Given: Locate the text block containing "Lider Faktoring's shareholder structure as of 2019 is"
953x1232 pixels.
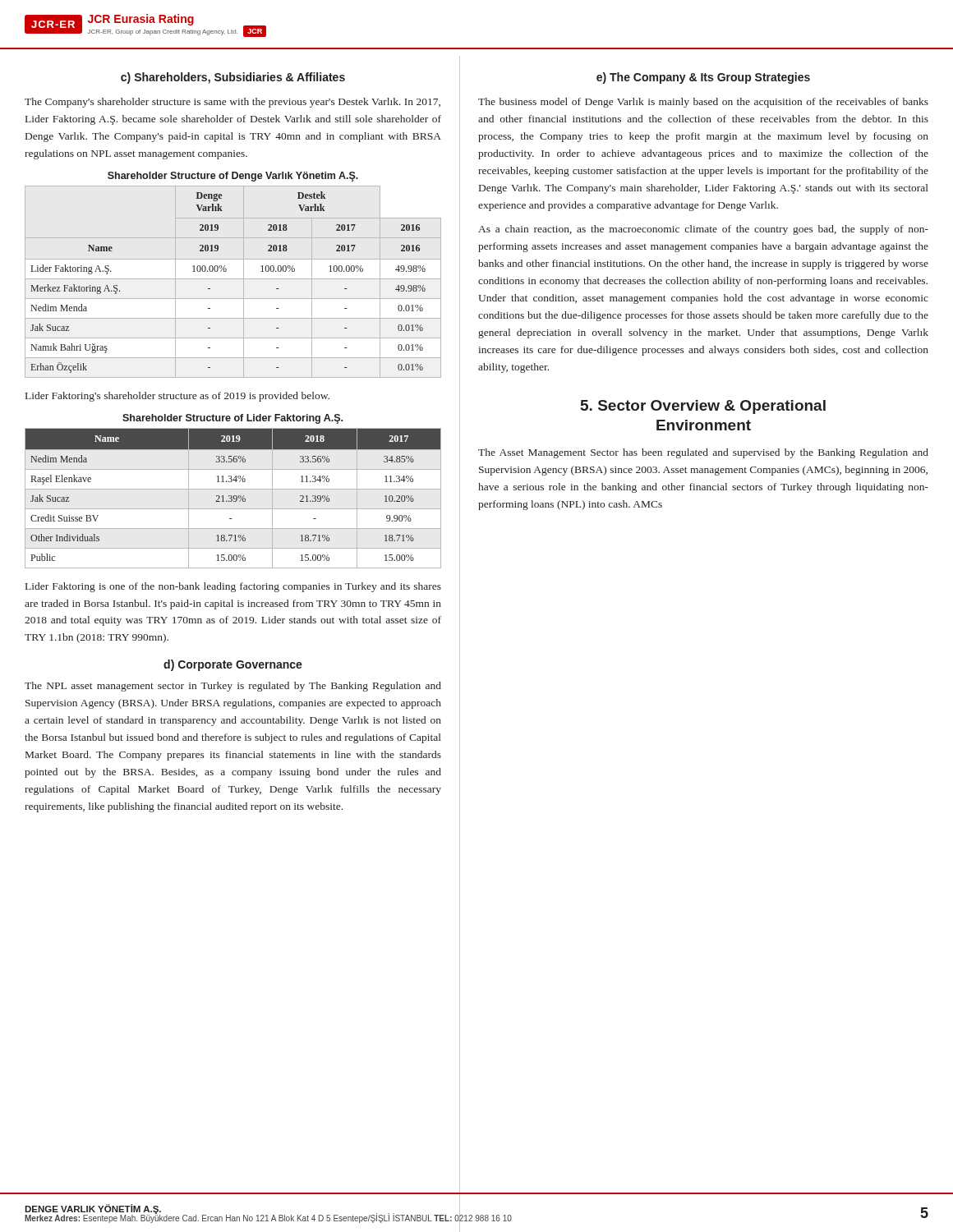Looking at the screenshot, I should point(233,396).
